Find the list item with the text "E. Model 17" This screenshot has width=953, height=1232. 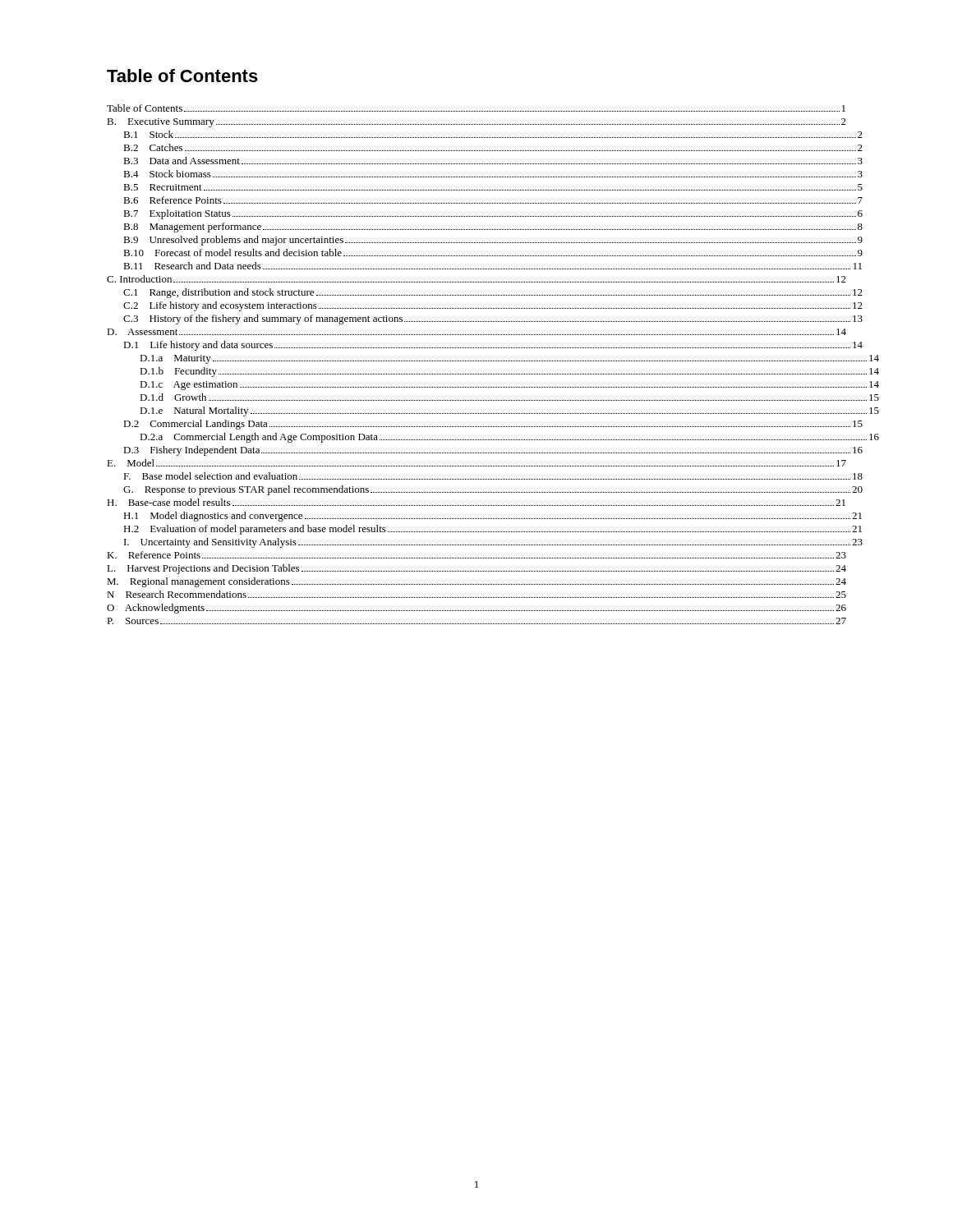(476, 463)
